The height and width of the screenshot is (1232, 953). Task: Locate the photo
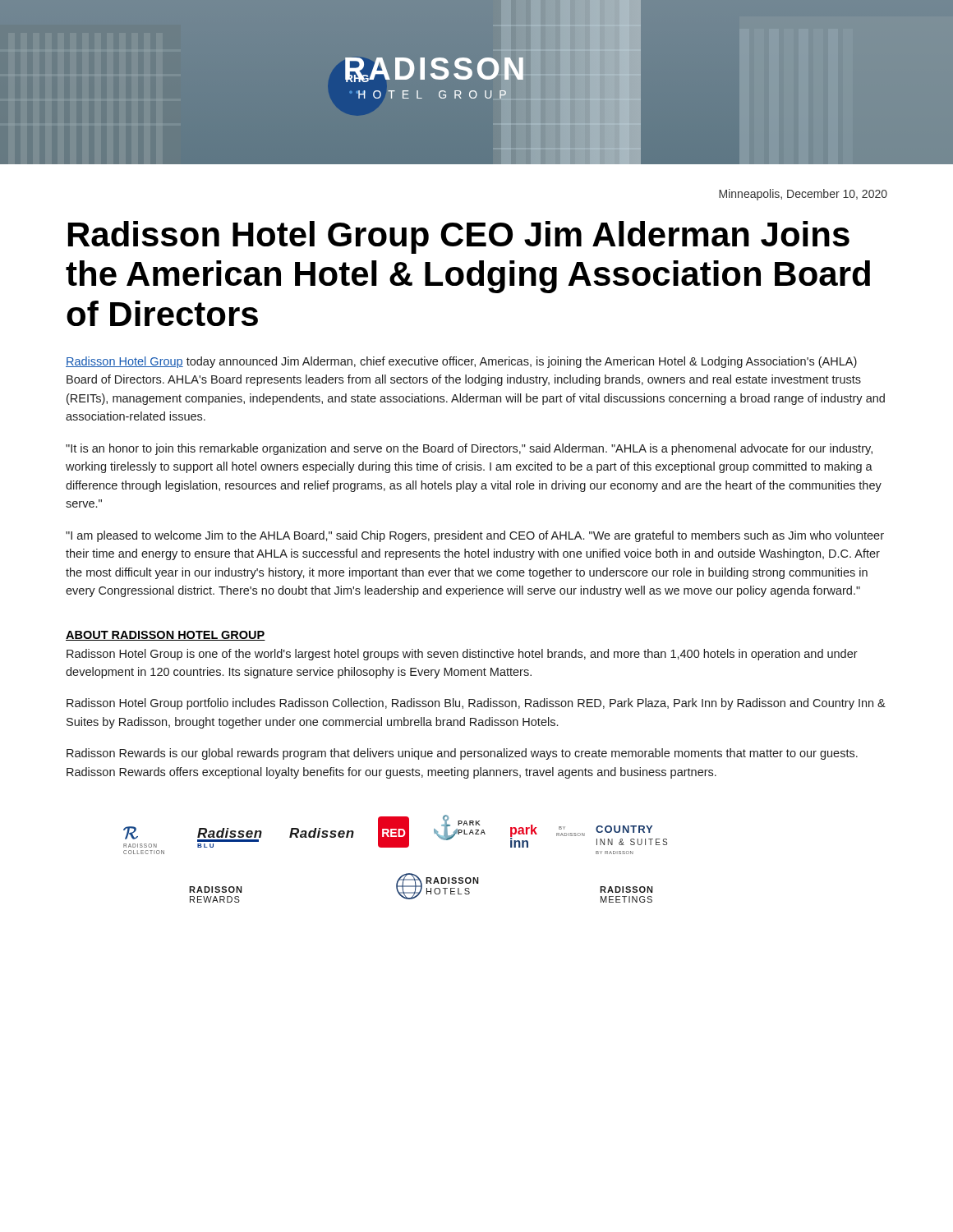(476, 82)
